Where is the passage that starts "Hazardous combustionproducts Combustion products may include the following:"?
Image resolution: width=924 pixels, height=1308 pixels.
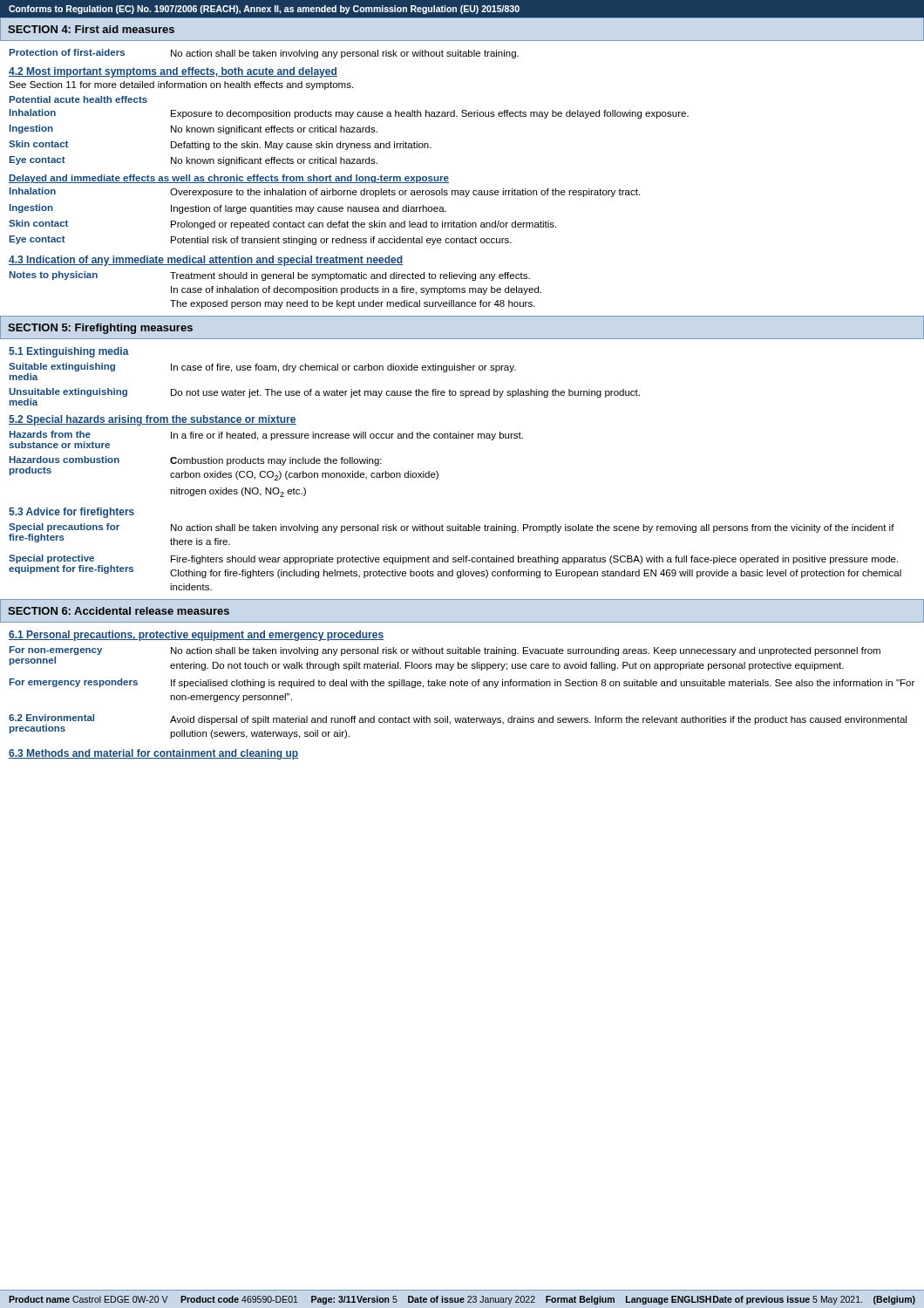[x=224, y=477]
